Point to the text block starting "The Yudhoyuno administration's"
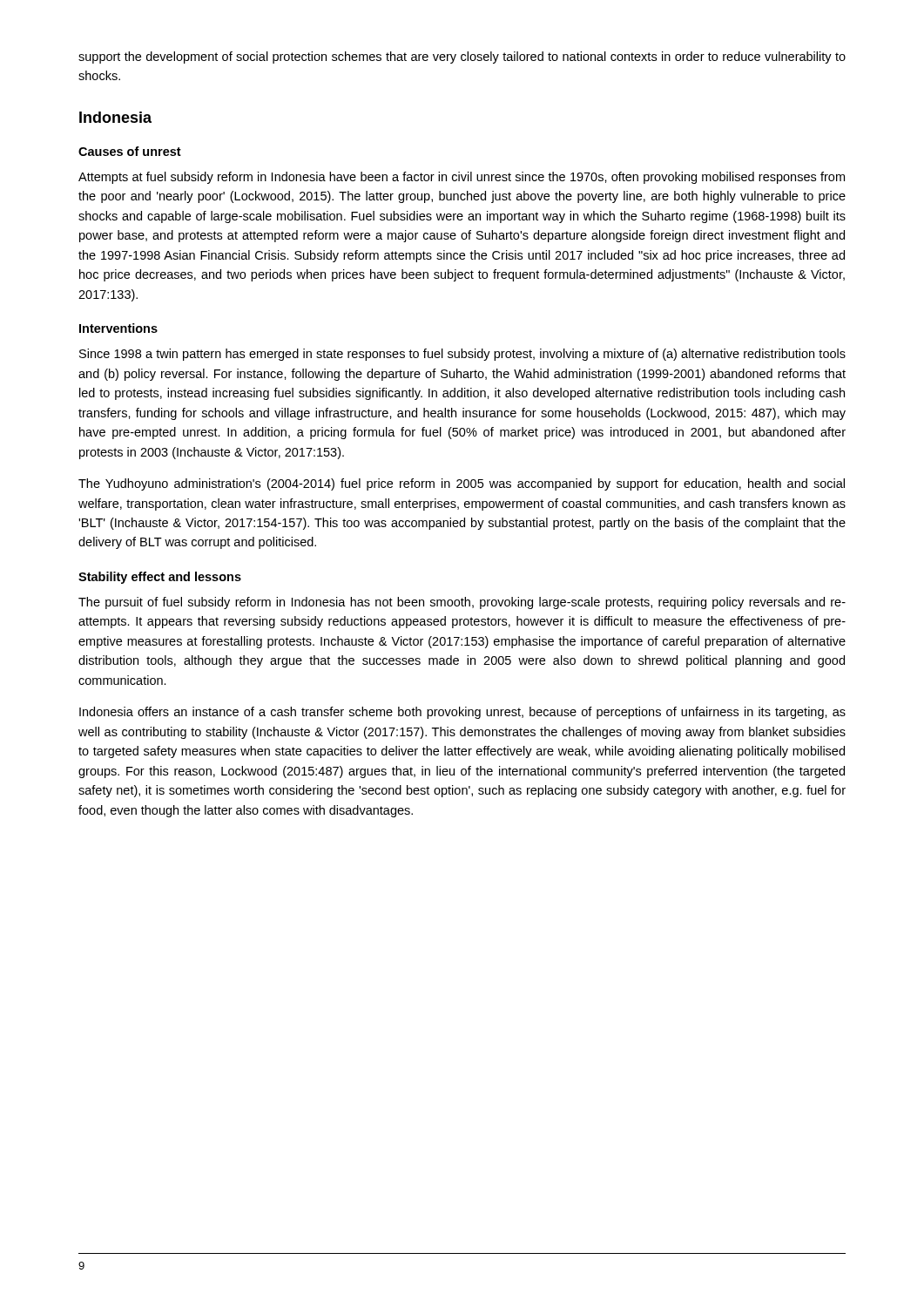Viewport: 924px width, 1307px height. pyautogui.click(x=462, y=513)
